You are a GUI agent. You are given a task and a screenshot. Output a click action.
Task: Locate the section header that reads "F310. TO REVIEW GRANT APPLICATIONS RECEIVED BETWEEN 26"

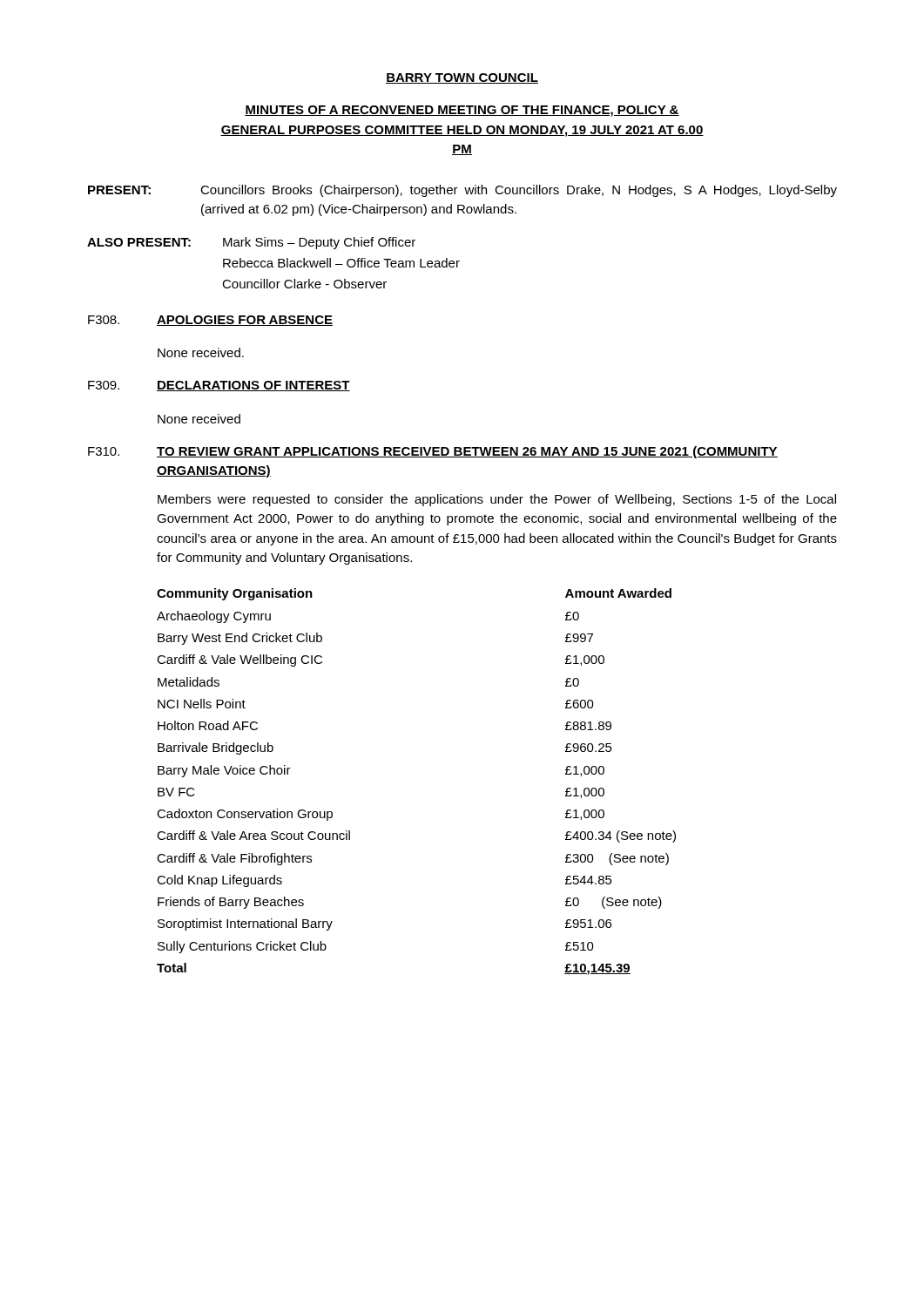pyautogui.click(x=462, y=461)
